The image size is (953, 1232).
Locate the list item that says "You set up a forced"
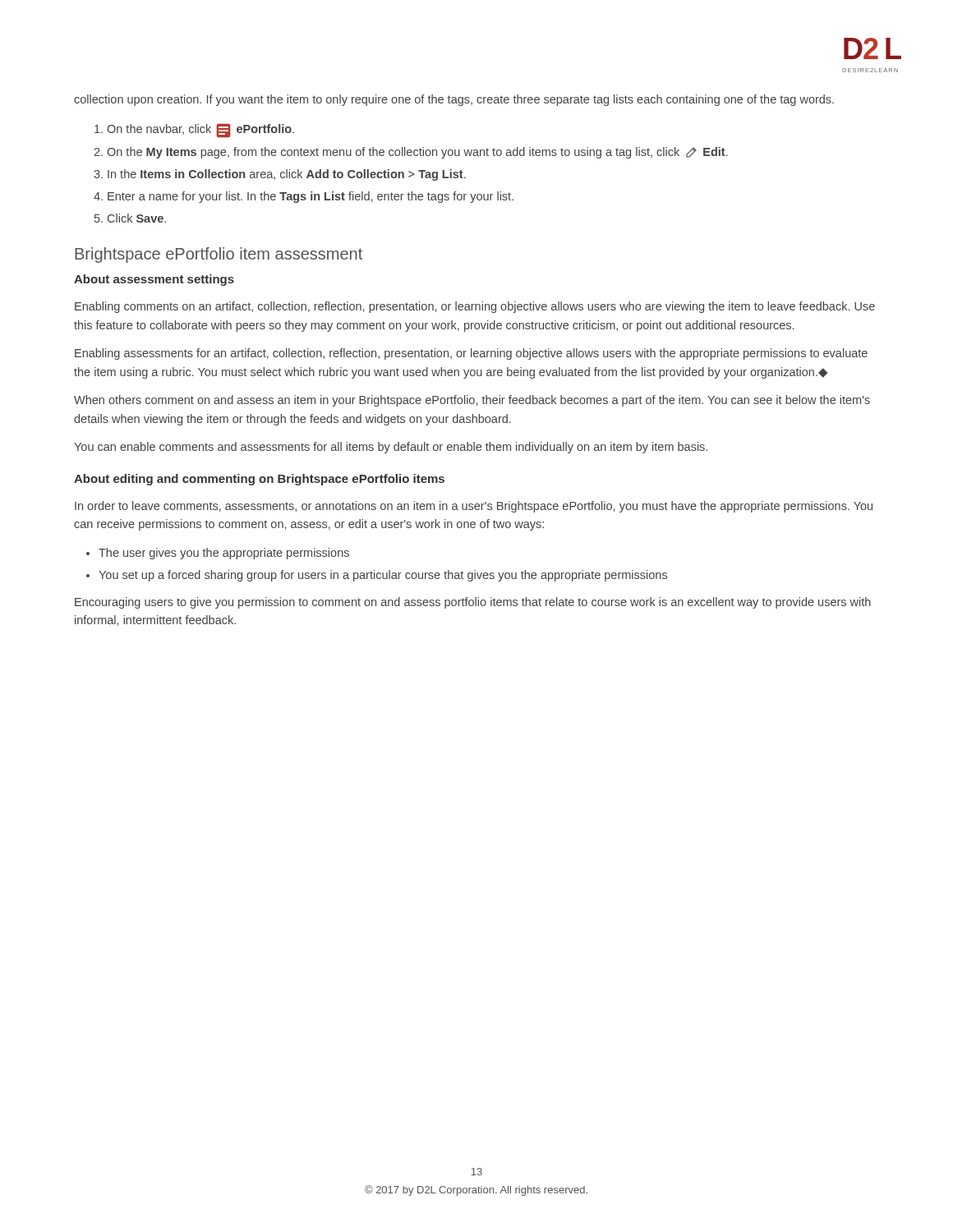[x=383, y=575]
